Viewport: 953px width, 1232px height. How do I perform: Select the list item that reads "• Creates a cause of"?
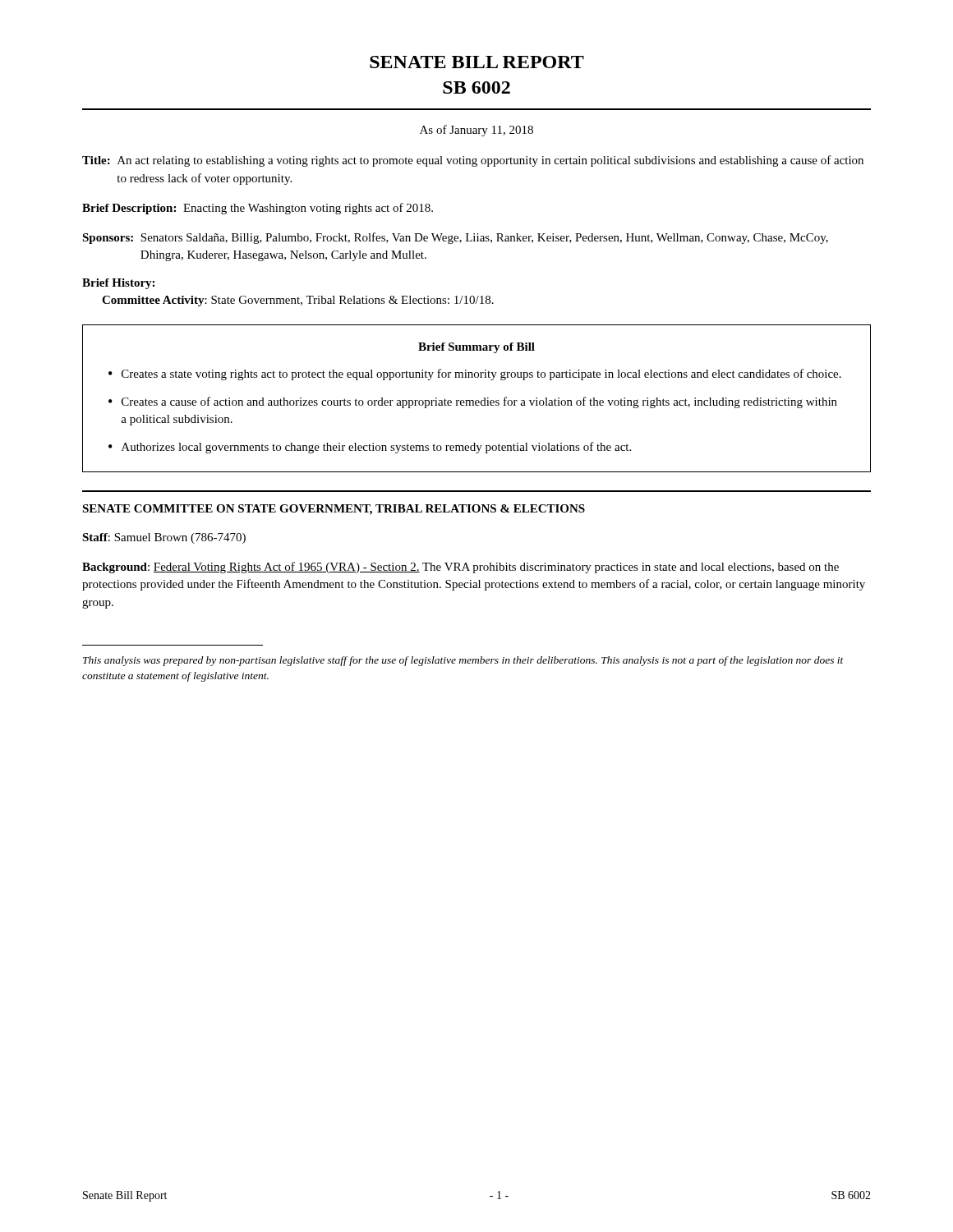coord(476,411)
